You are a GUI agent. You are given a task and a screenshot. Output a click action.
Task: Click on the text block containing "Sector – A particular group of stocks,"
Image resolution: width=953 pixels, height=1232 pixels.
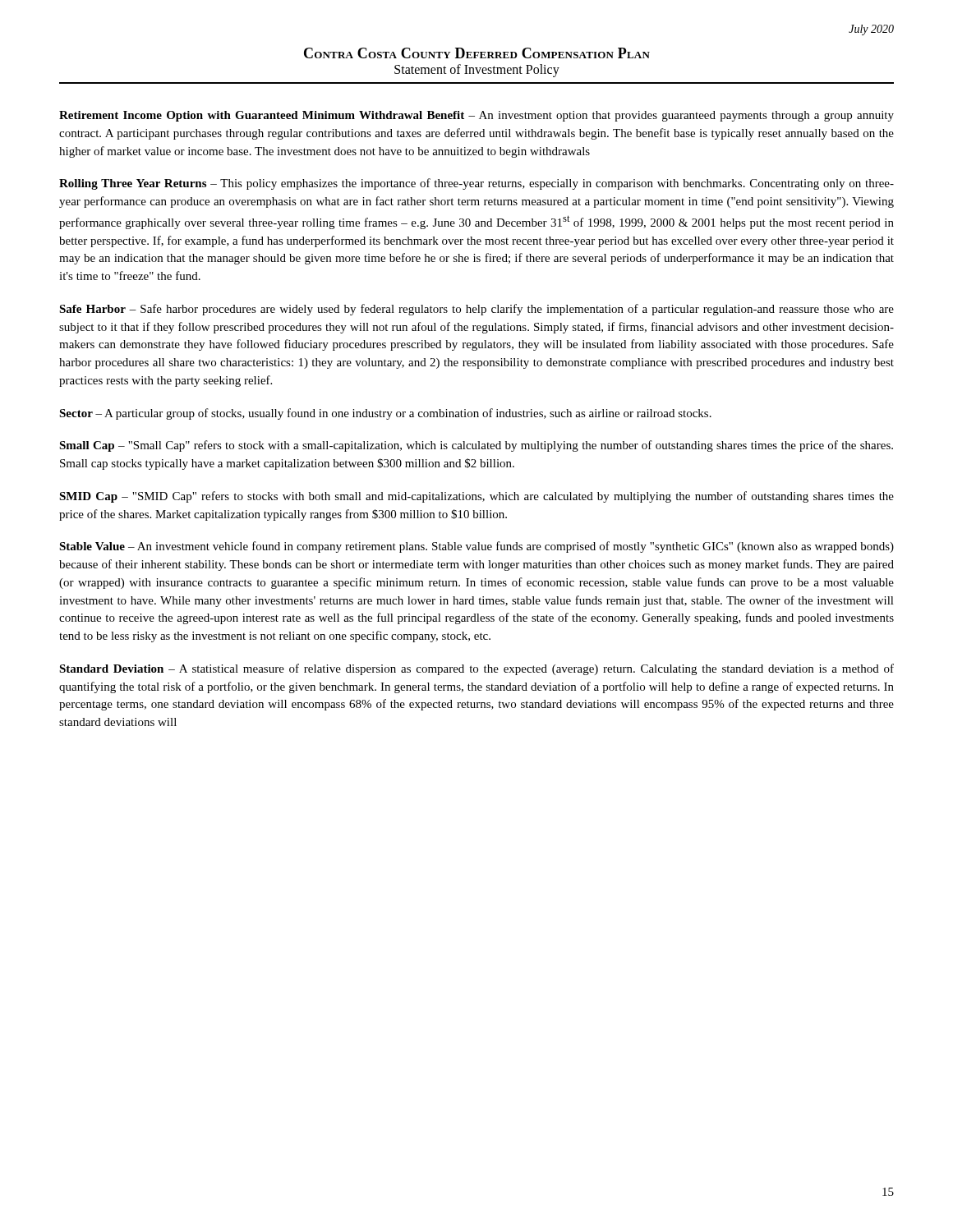(476, 413)
